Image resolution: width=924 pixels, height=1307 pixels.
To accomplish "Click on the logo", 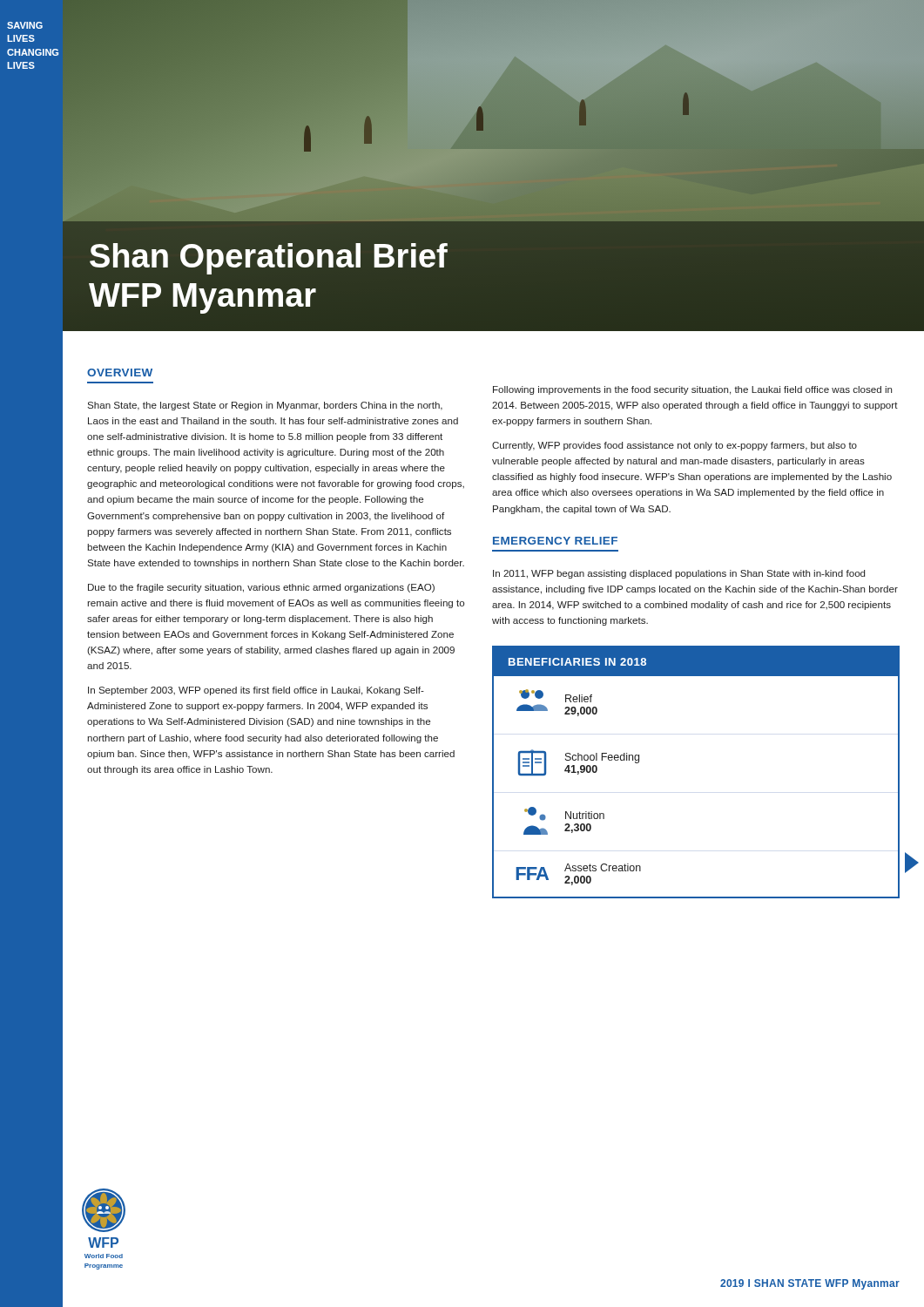I will pos(104,1229).
